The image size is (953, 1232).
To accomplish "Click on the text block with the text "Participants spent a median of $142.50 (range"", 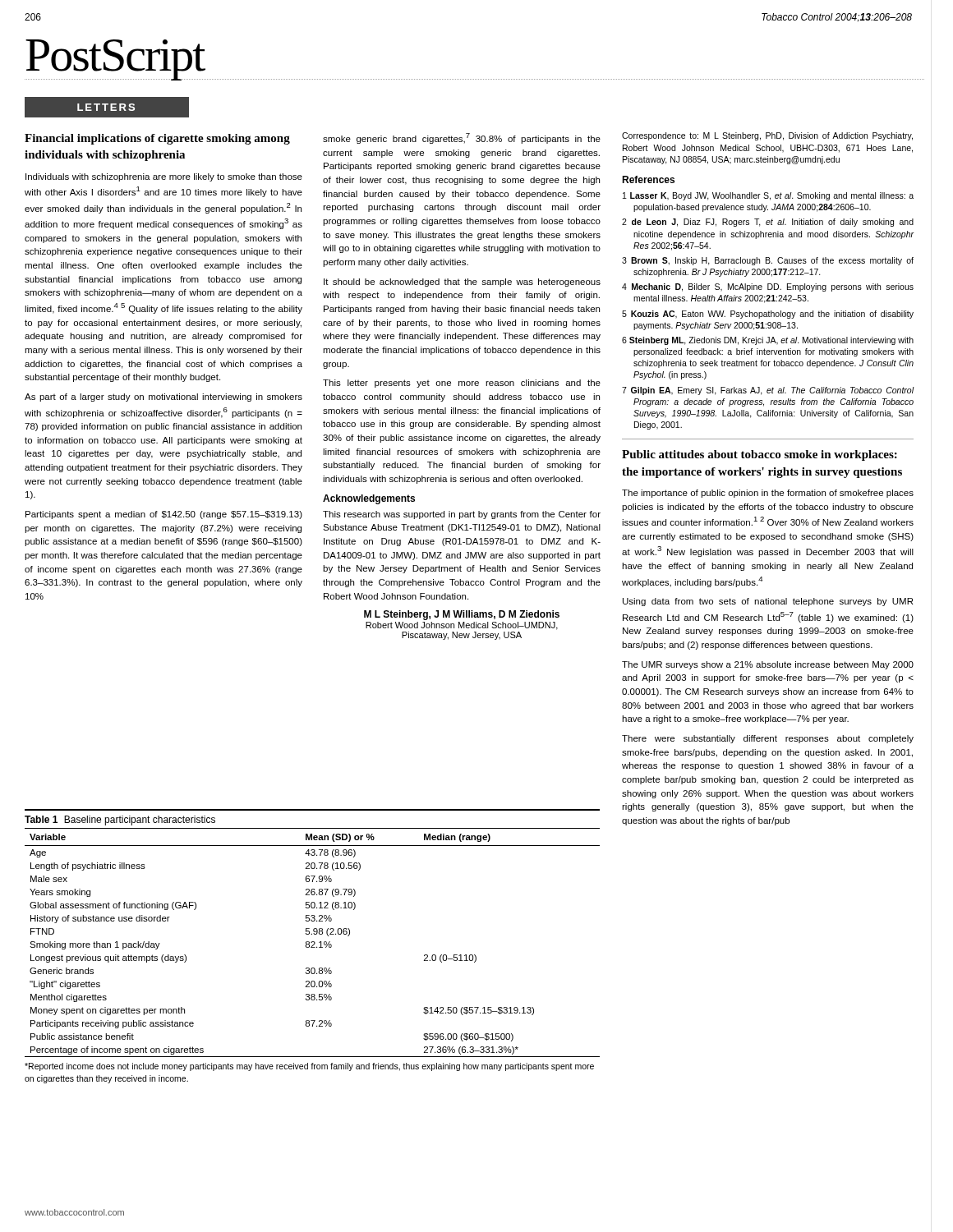I will [x=163, y=556].
